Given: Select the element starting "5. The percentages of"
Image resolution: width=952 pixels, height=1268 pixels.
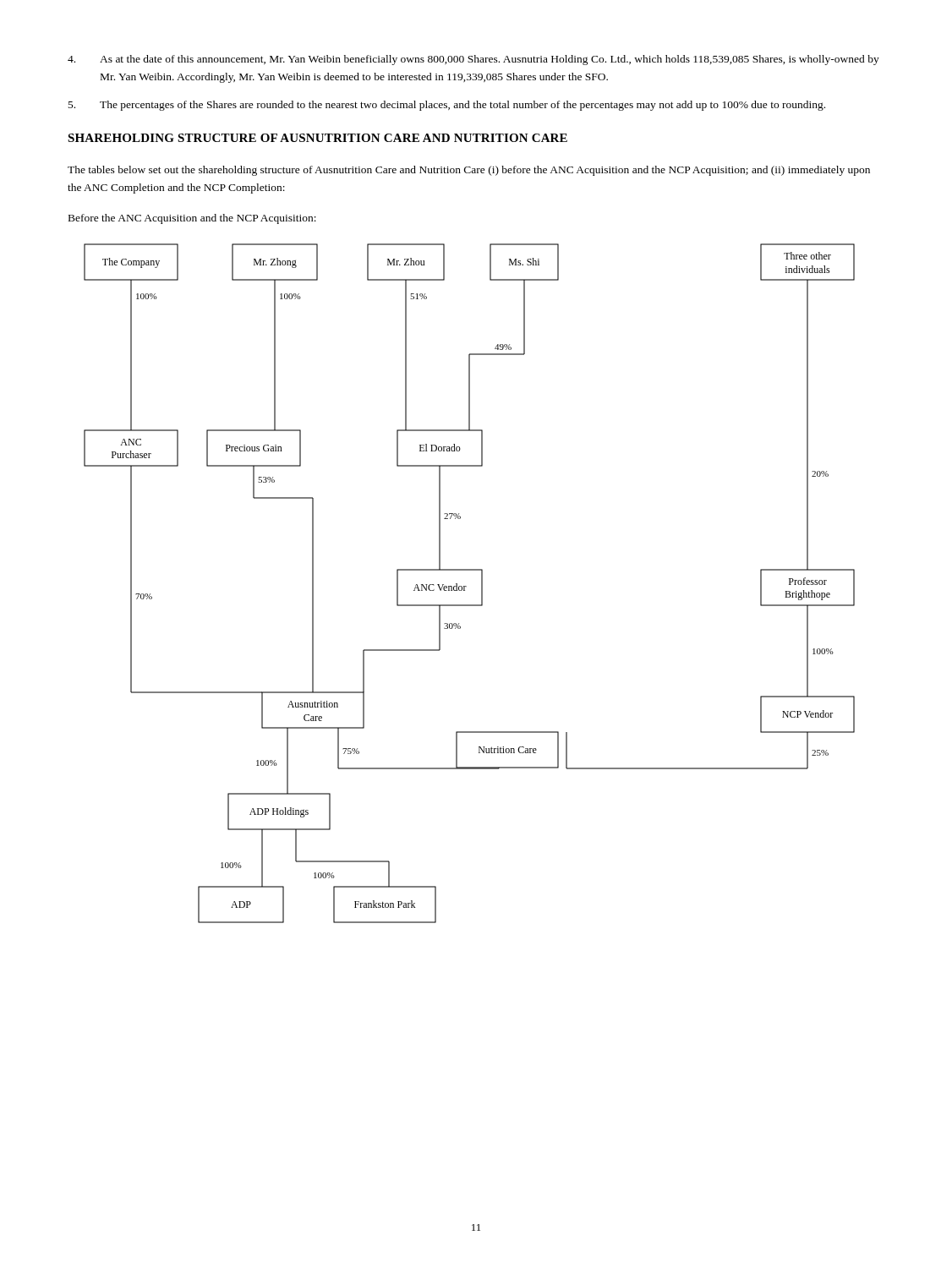Looking at the screenshot, I should tap(447, 105).
